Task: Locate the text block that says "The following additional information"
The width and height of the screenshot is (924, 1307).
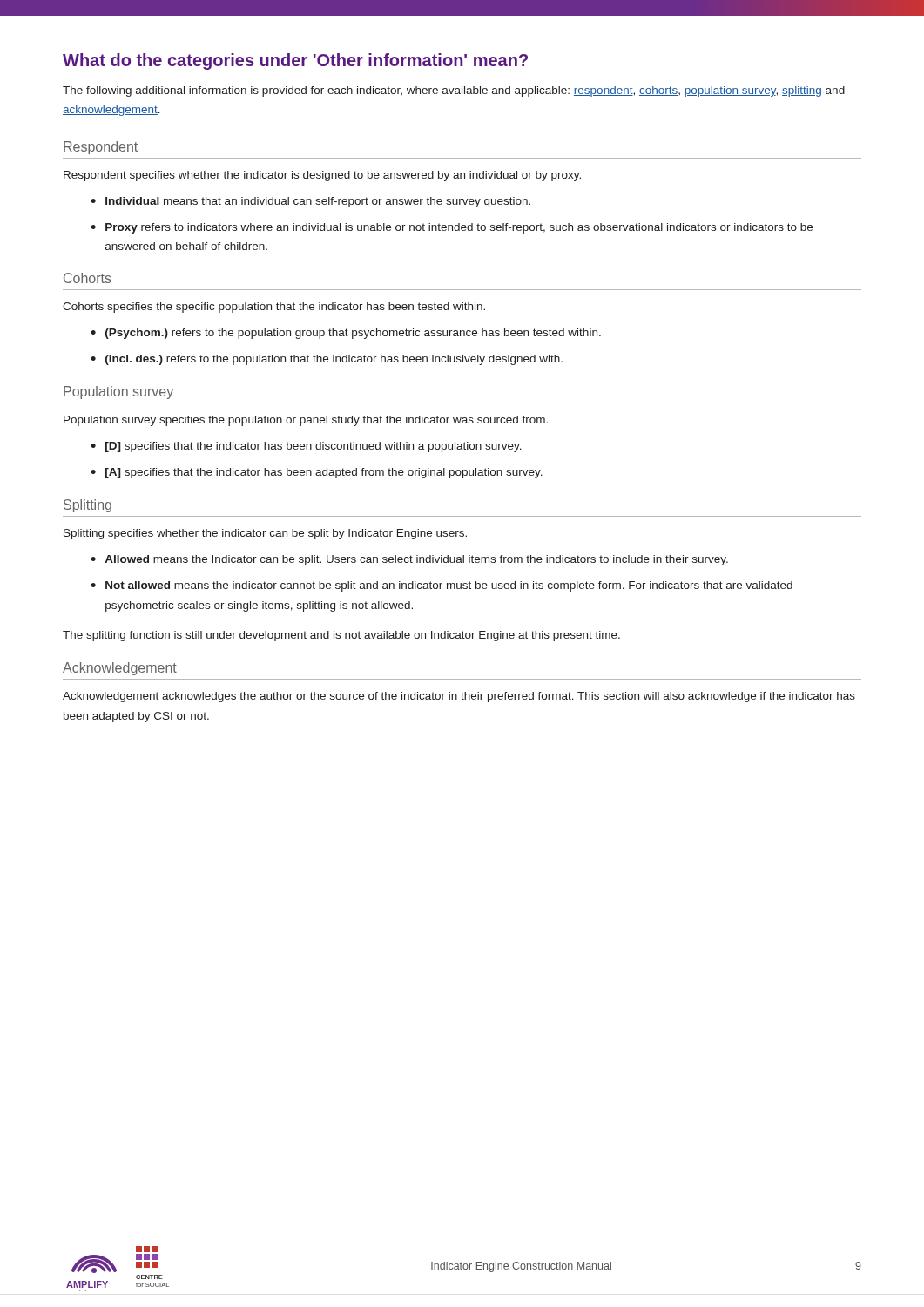Action: pyautogui.click(x=454, y=100)
